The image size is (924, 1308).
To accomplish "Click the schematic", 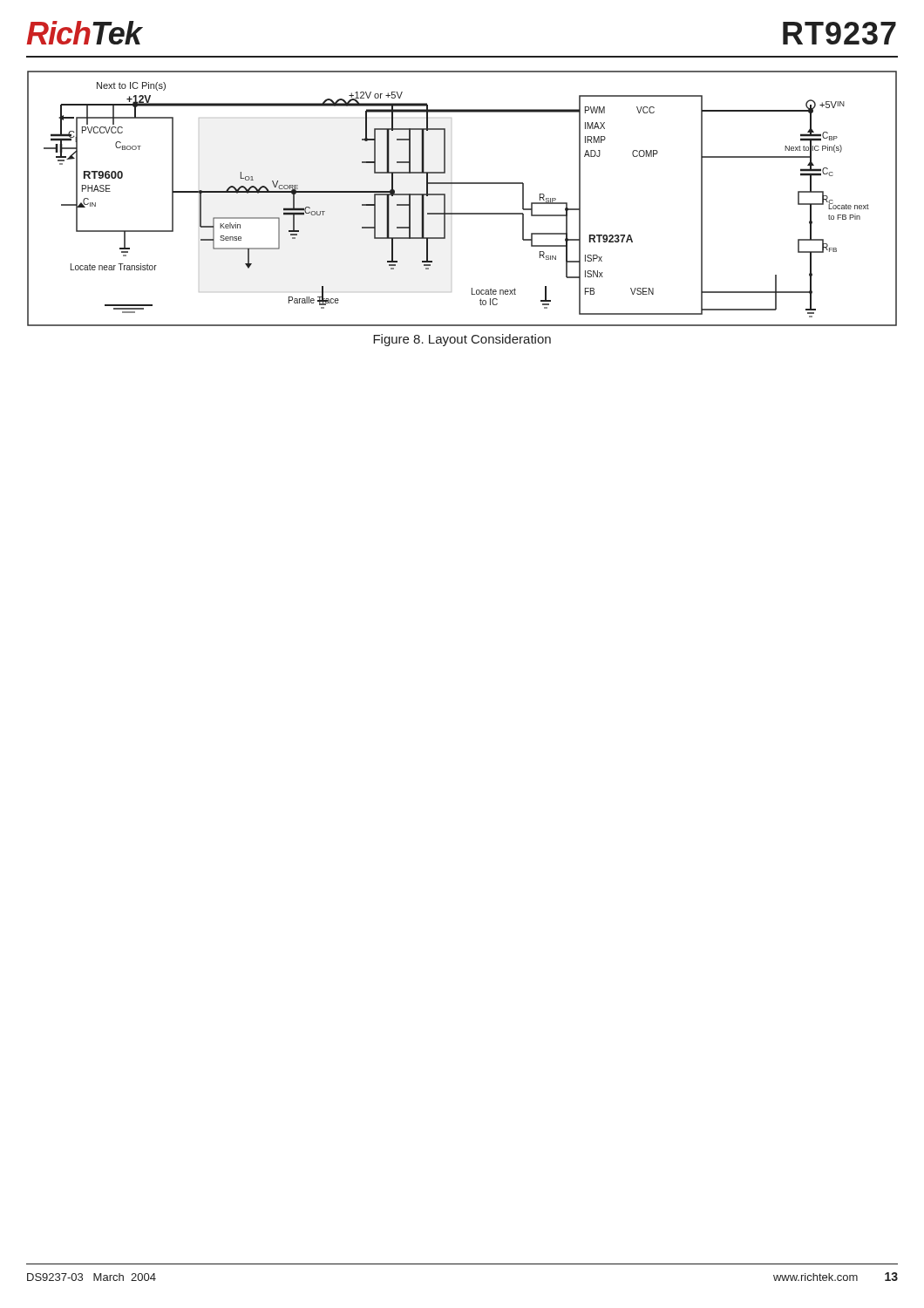I will pyautogui.click(x=462, y=198).
